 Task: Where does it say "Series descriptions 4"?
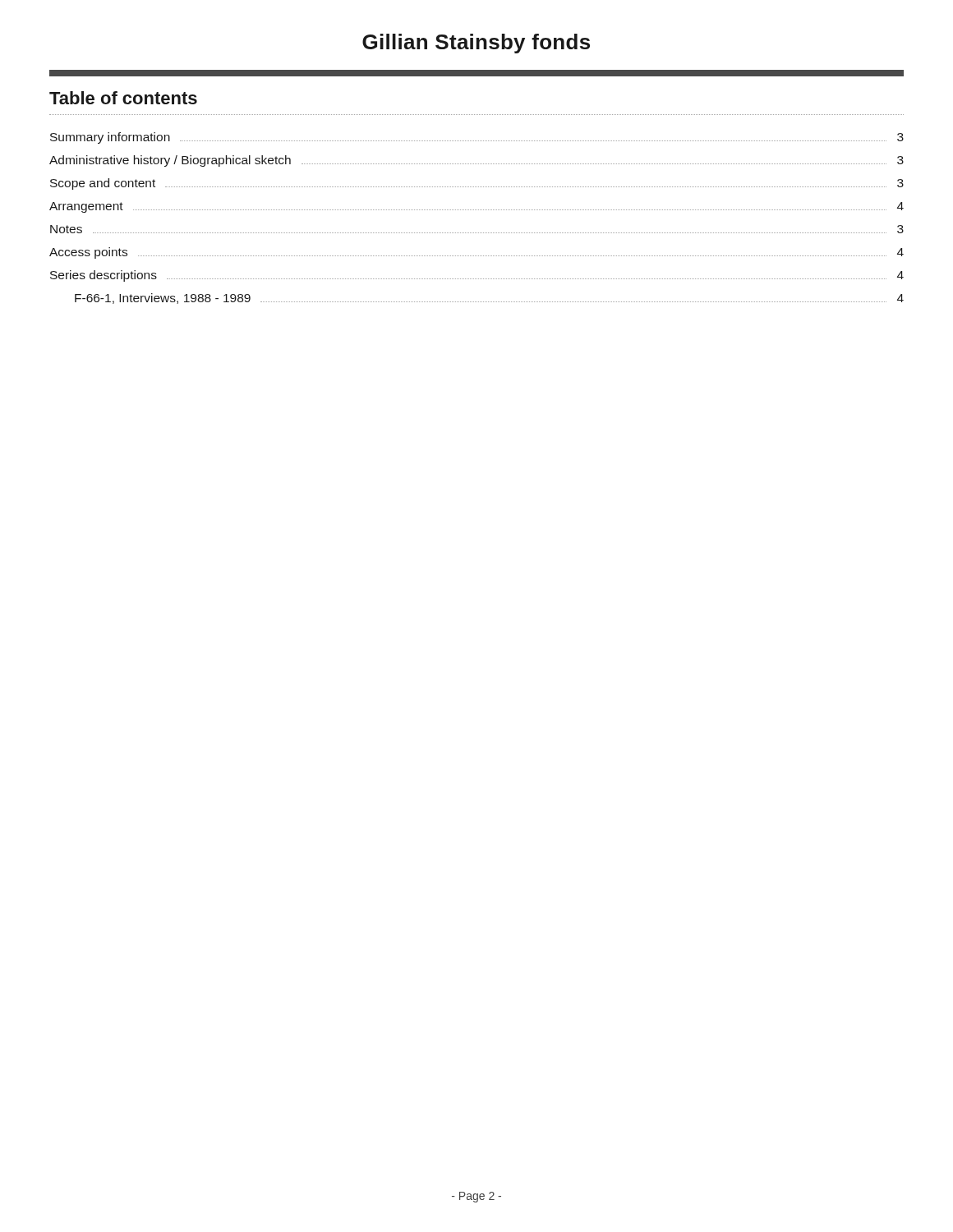pyautogui.click(x=476, y=275)
